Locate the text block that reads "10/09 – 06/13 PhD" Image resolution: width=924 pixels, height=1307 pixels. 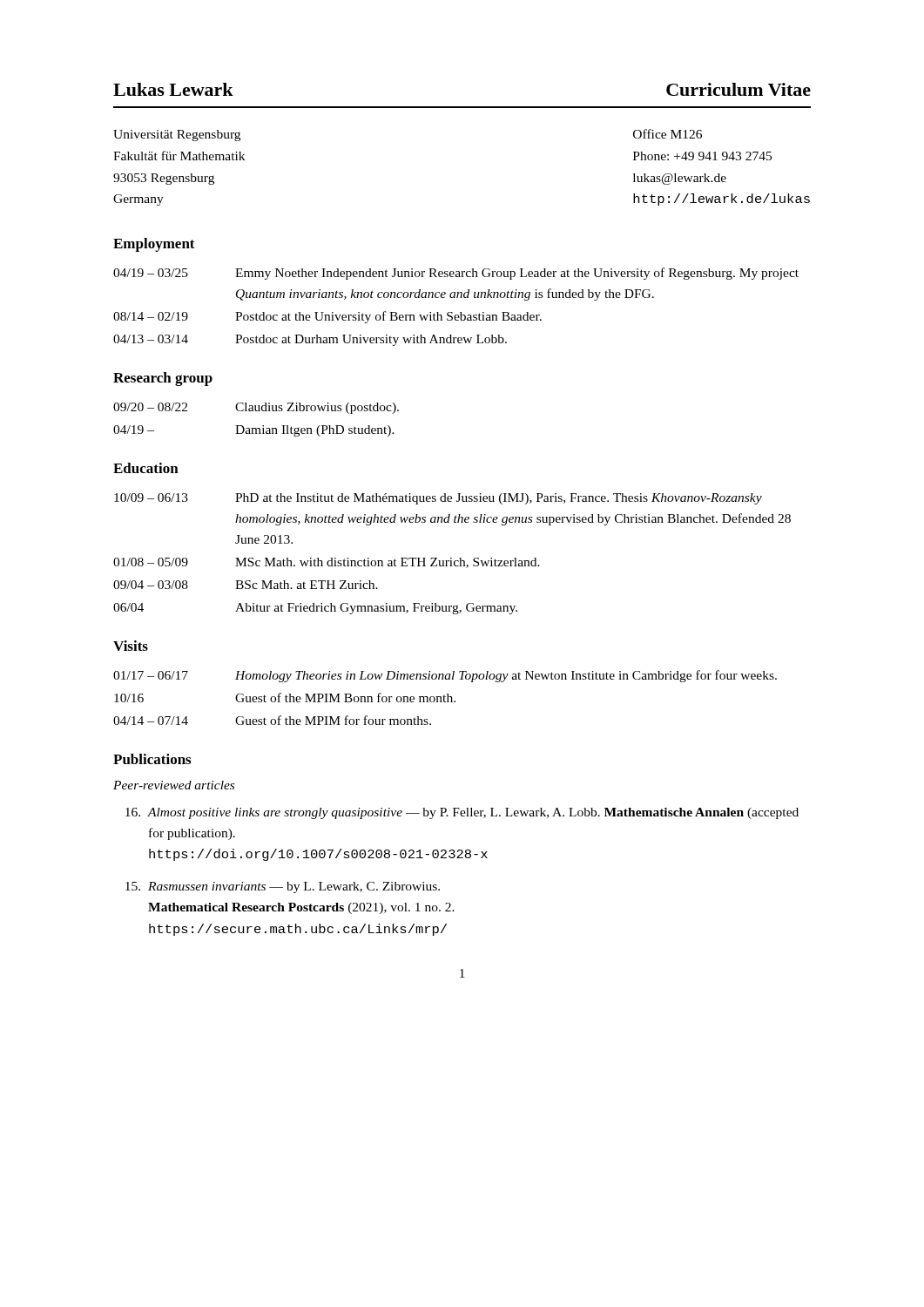(462, 553)
